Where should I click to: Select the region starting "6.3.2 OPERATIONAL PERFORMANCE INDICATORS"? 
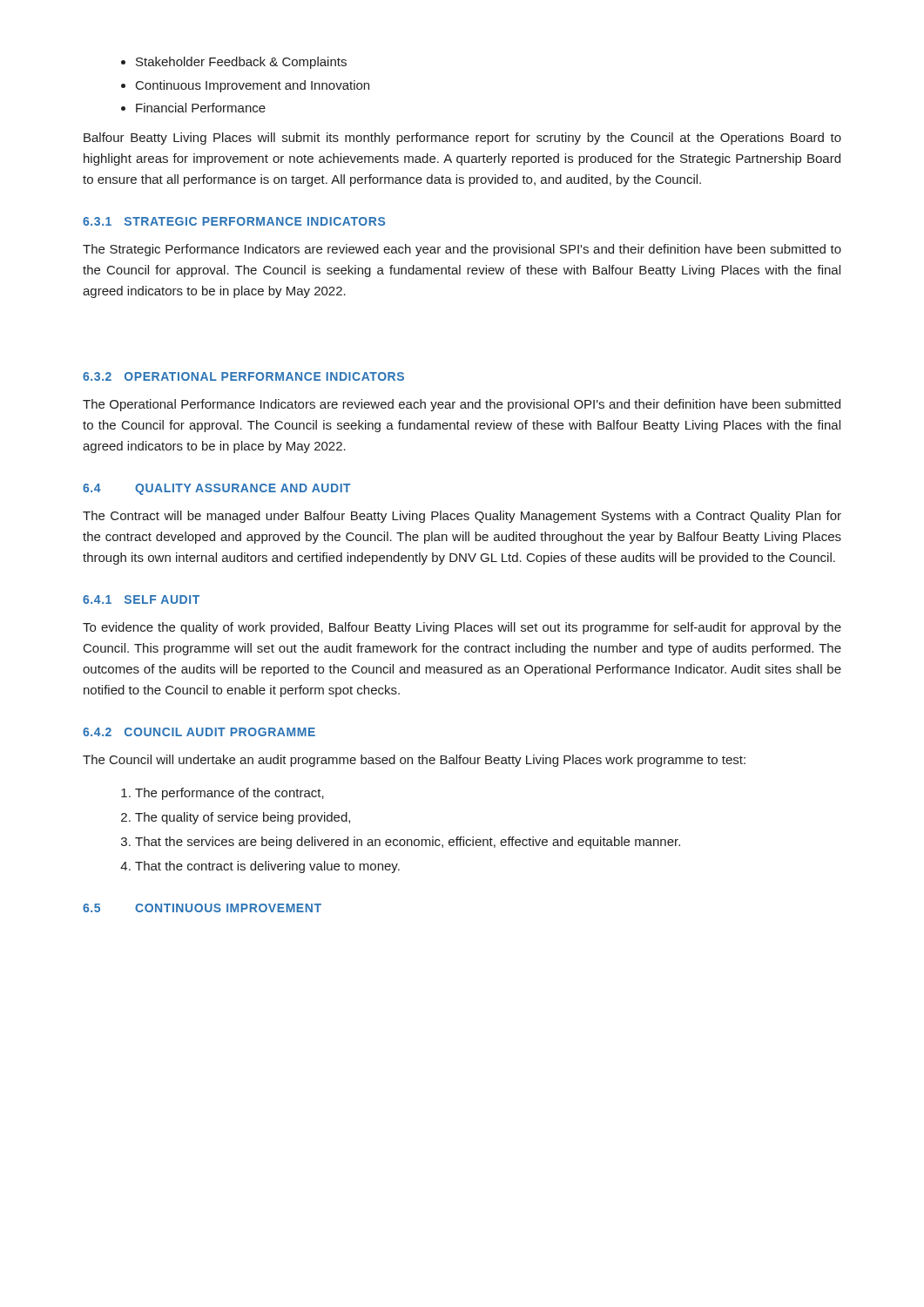(x=244, y=376)
